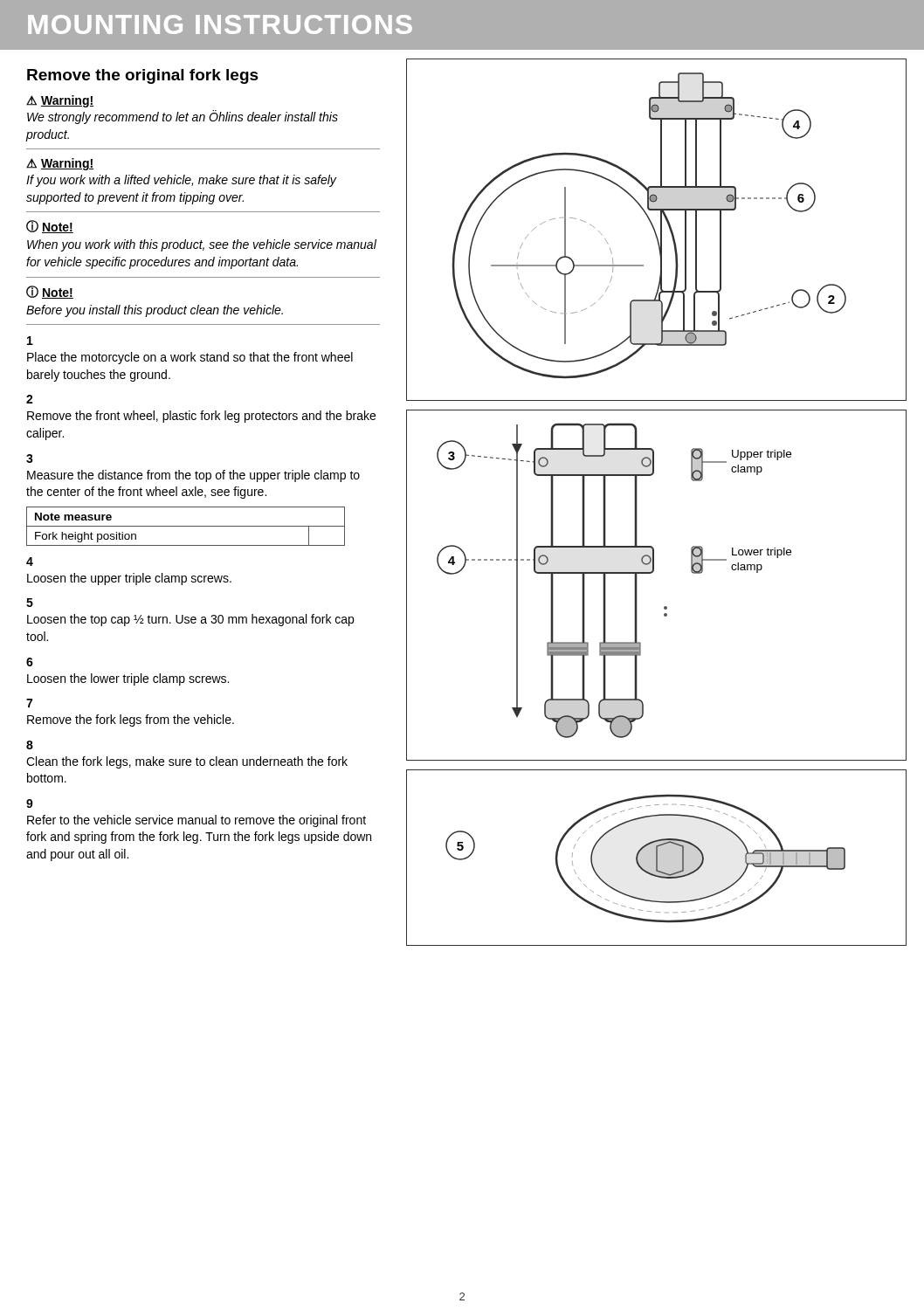Click on the element starting "2 Remove the"
Screen dimensions: 1310x924
tap(203, 417)
